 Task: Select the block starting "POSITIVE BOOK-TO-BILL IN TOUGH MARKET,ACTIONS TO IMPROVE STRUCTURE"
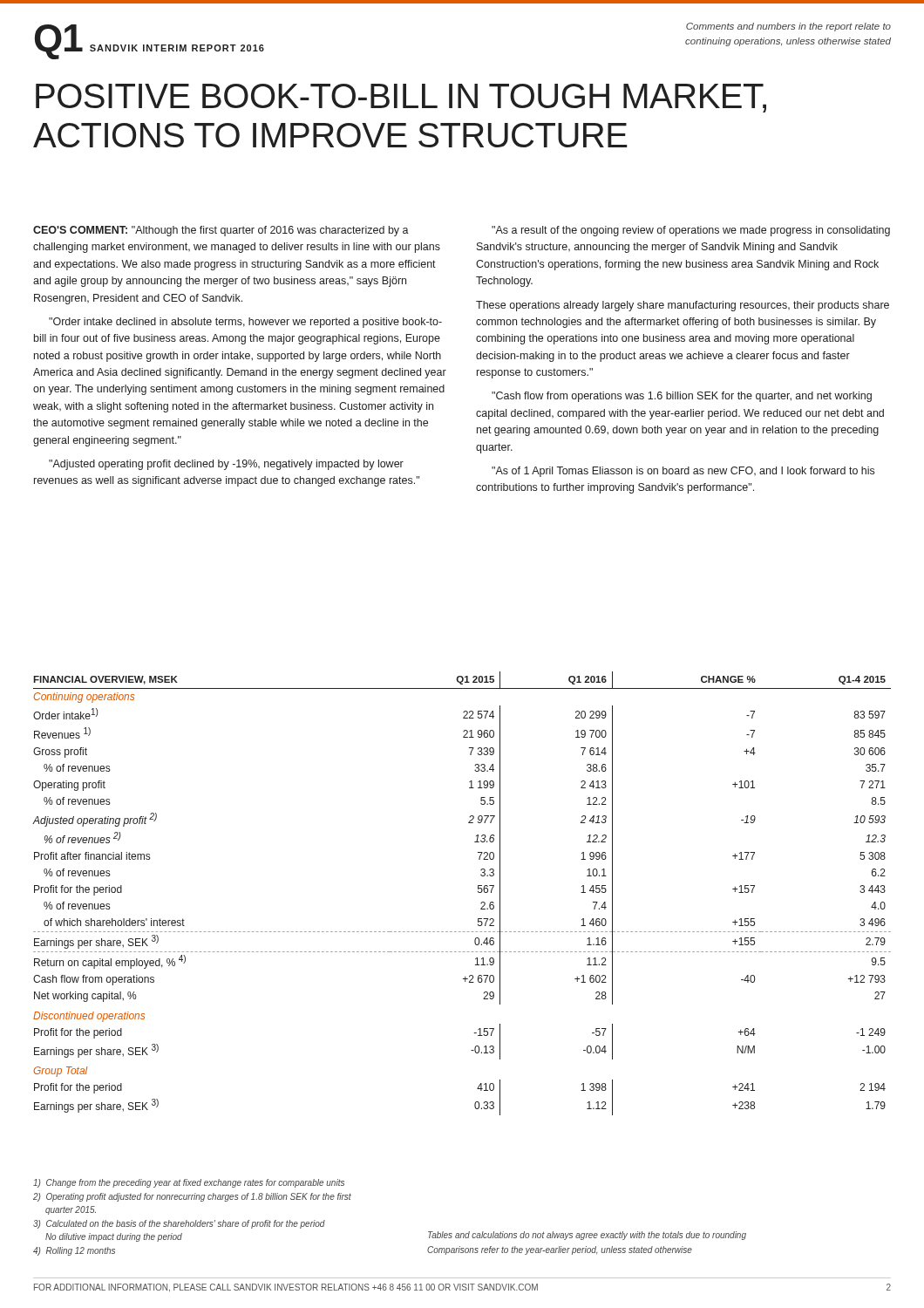462,116
